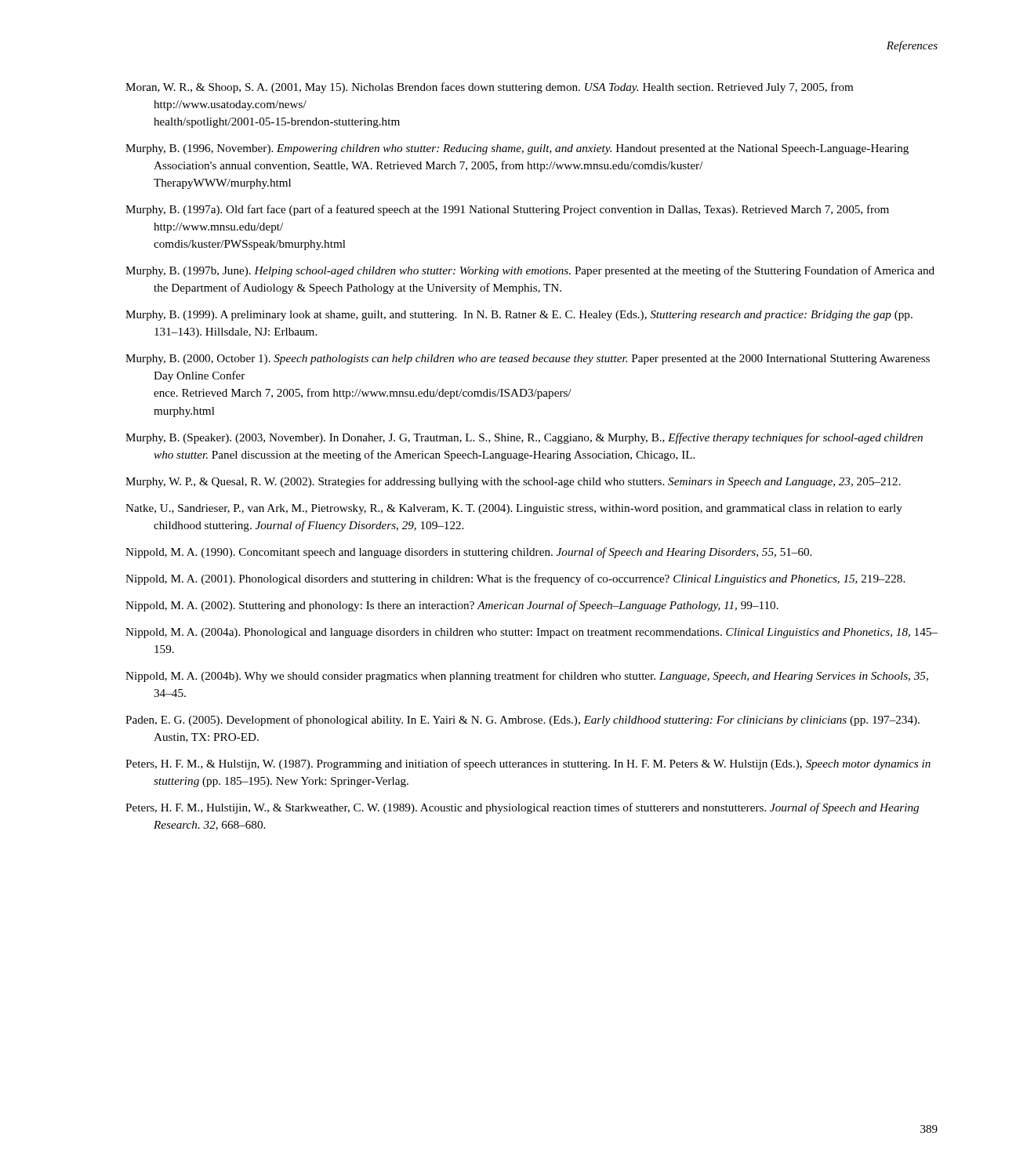
Task: Select the list item that reads "Murphy, W. P., & Quesal, R. W."
Action: click(513, 481)
